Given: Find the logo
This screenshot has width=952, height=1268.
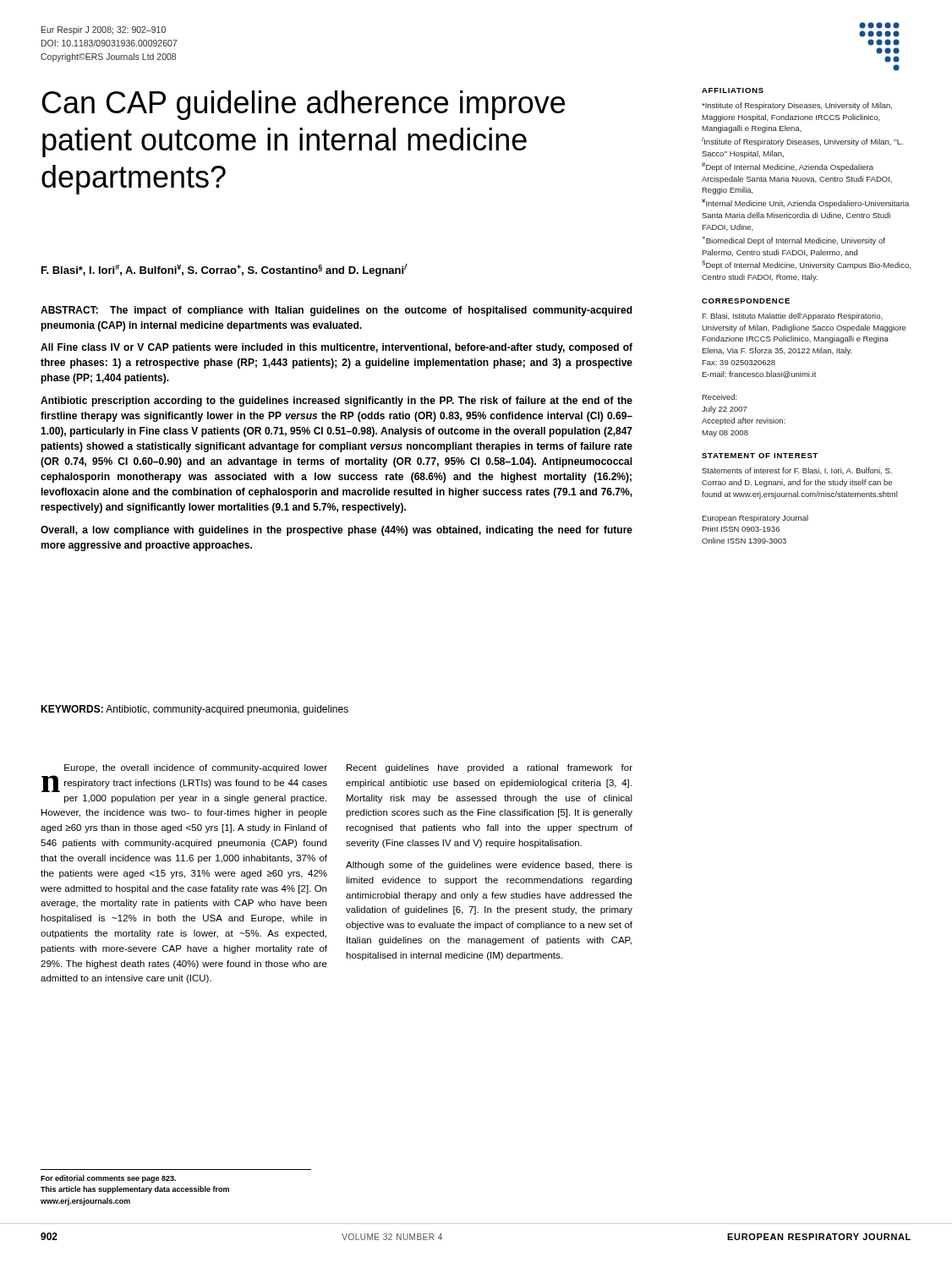Looking at the screenshot, I should click(882, 46).
